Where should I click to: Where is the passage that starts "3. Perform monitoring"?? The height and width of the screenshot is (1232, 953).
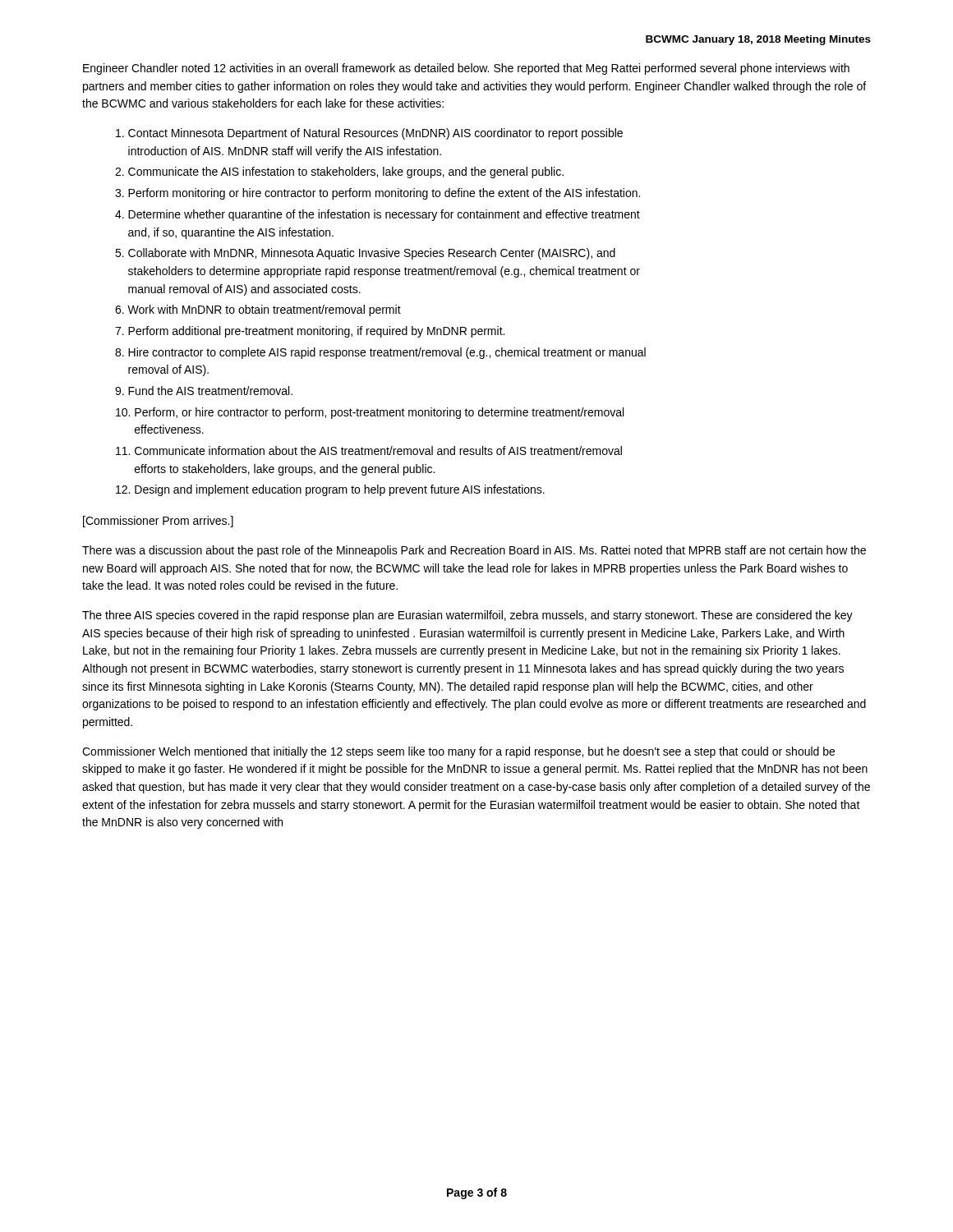point(378,193)
